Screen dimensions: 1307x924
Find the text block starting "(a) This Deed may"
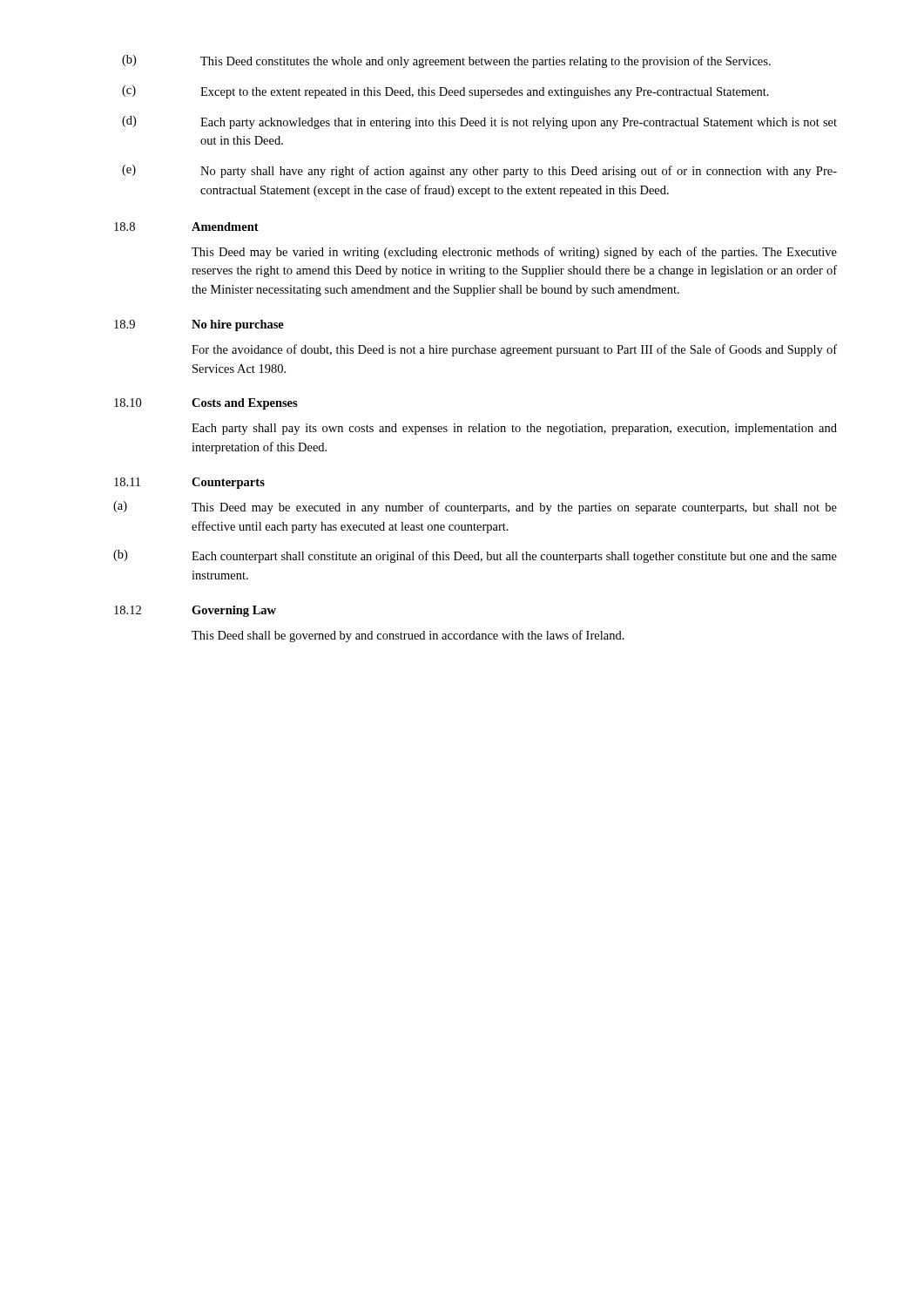(x=475, y=517)
